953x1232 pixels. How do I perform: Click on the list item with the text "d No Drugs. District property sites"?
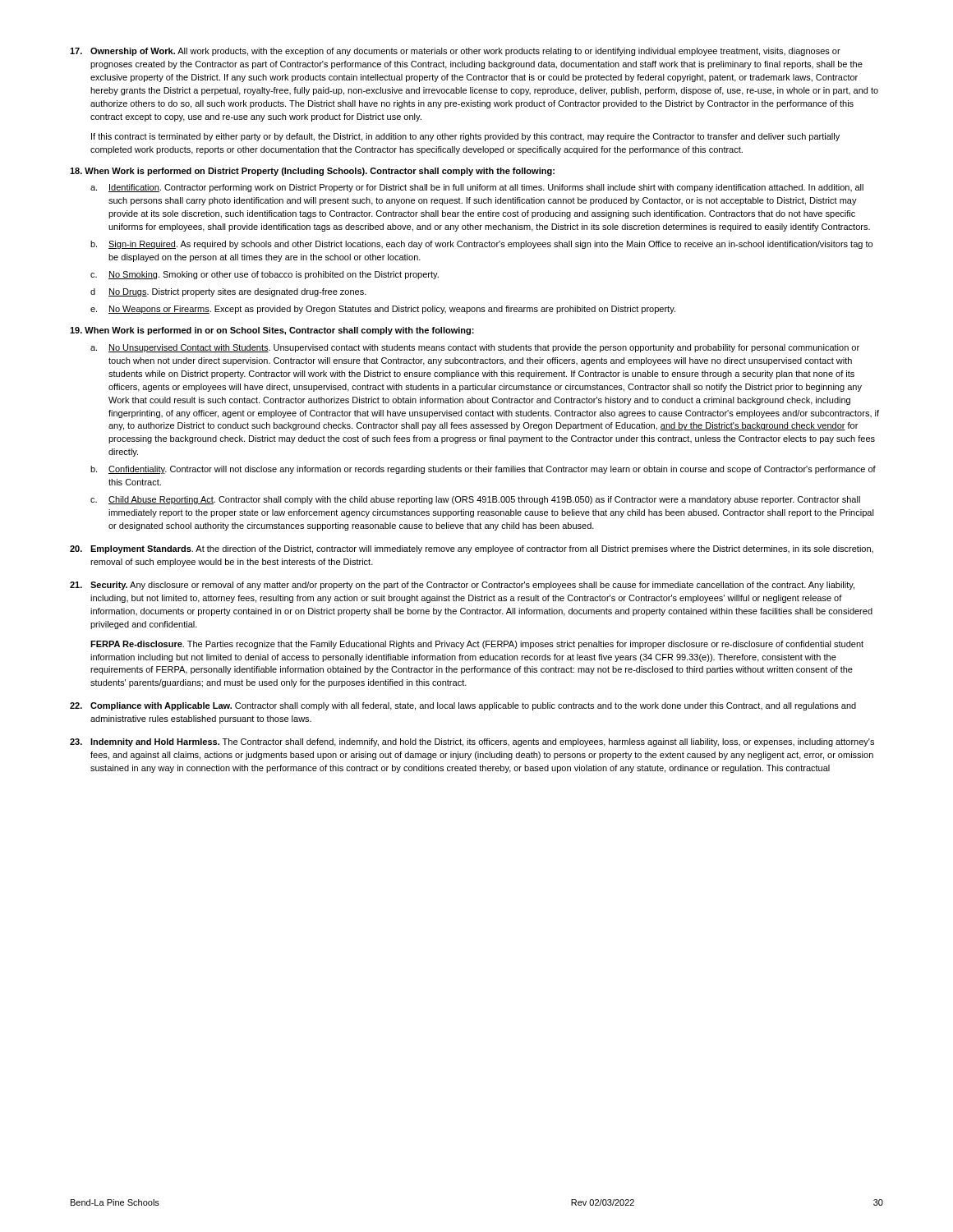pyautogui.click(x=228, y=292)
